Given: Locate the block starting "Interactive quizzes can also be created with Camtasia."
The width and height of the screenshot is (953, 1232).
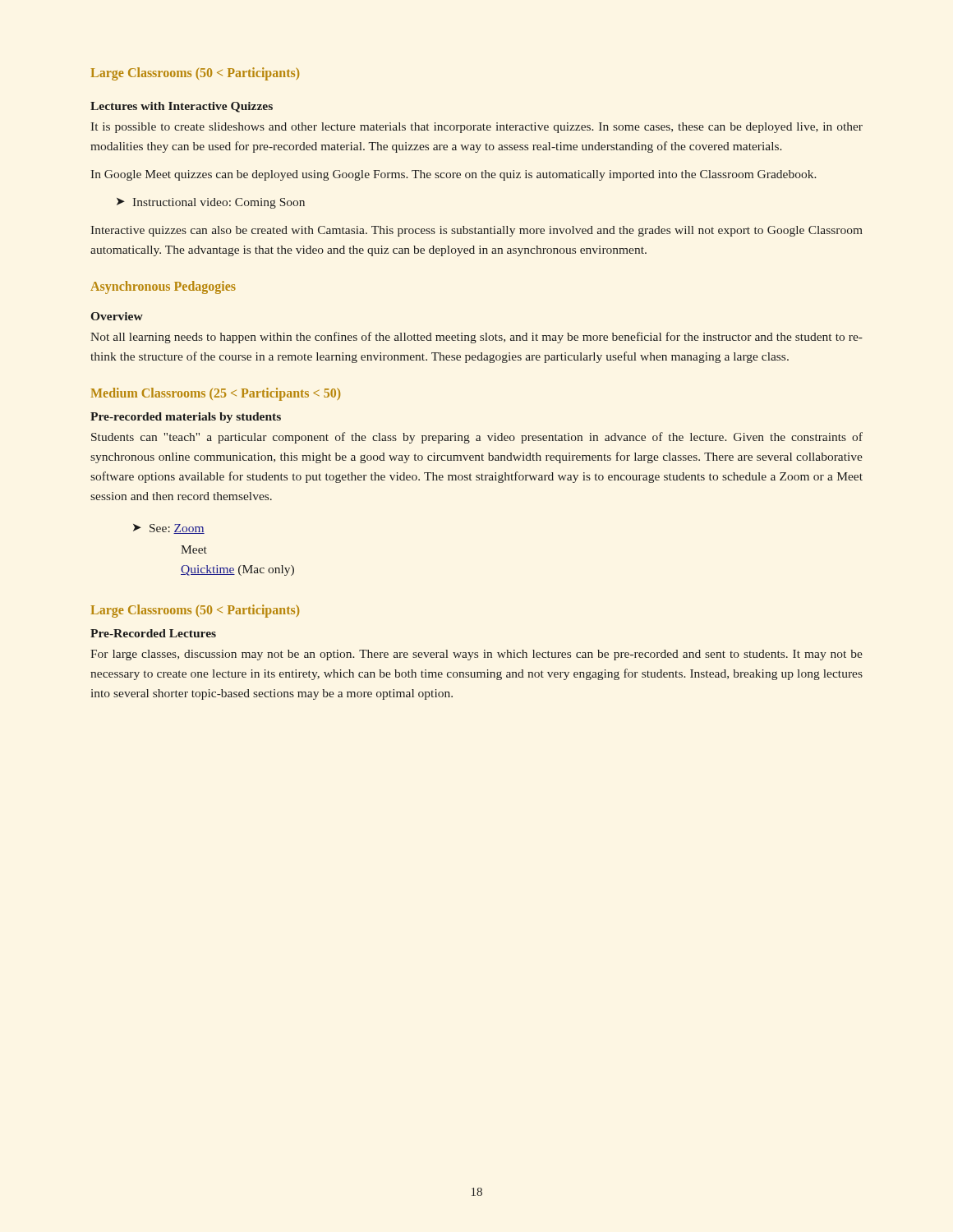Looking at the screenshot, I should click(476, 240).
